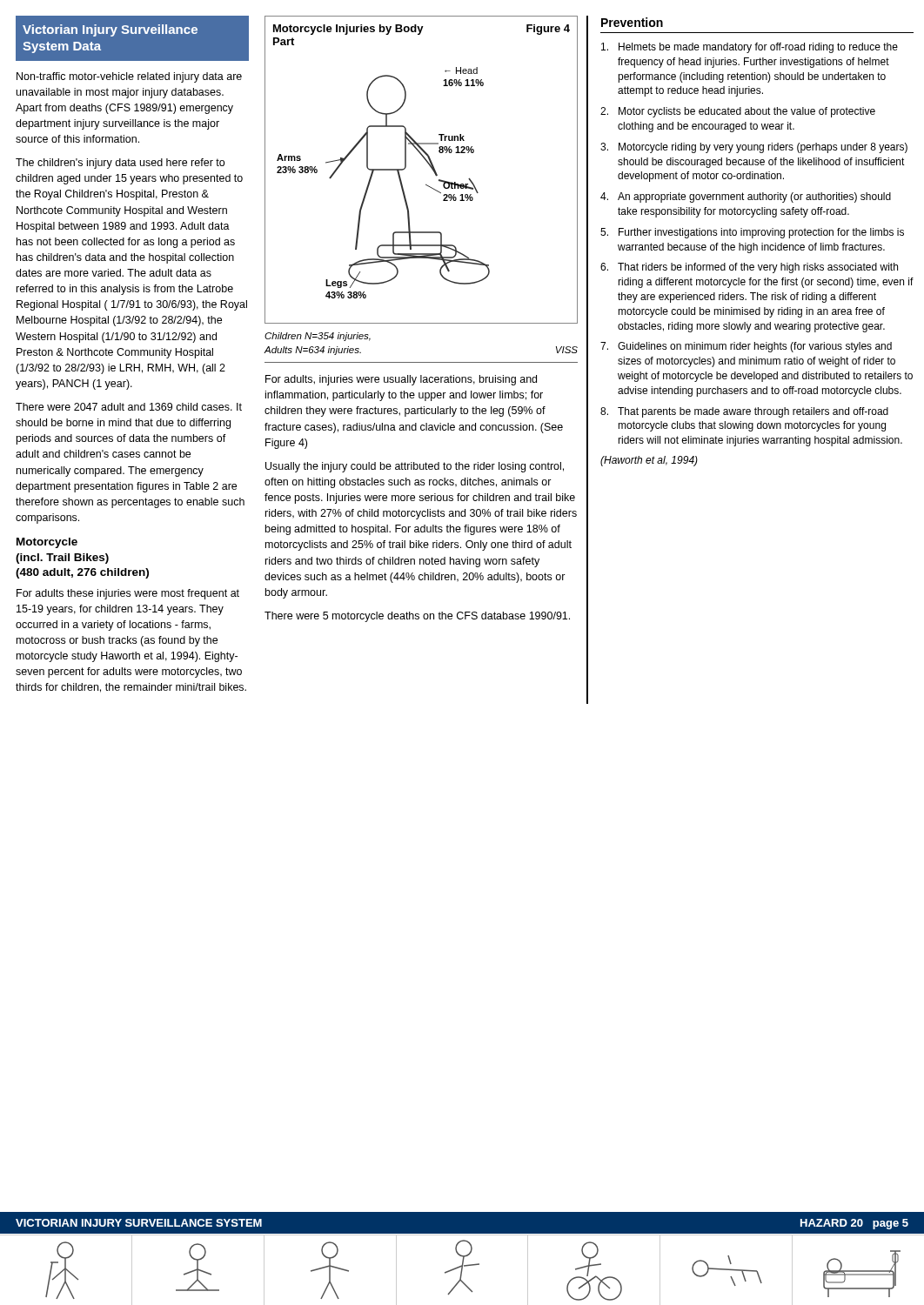The image size is (924, 1305).
Task: Select the title
Action: coord(110,37)
